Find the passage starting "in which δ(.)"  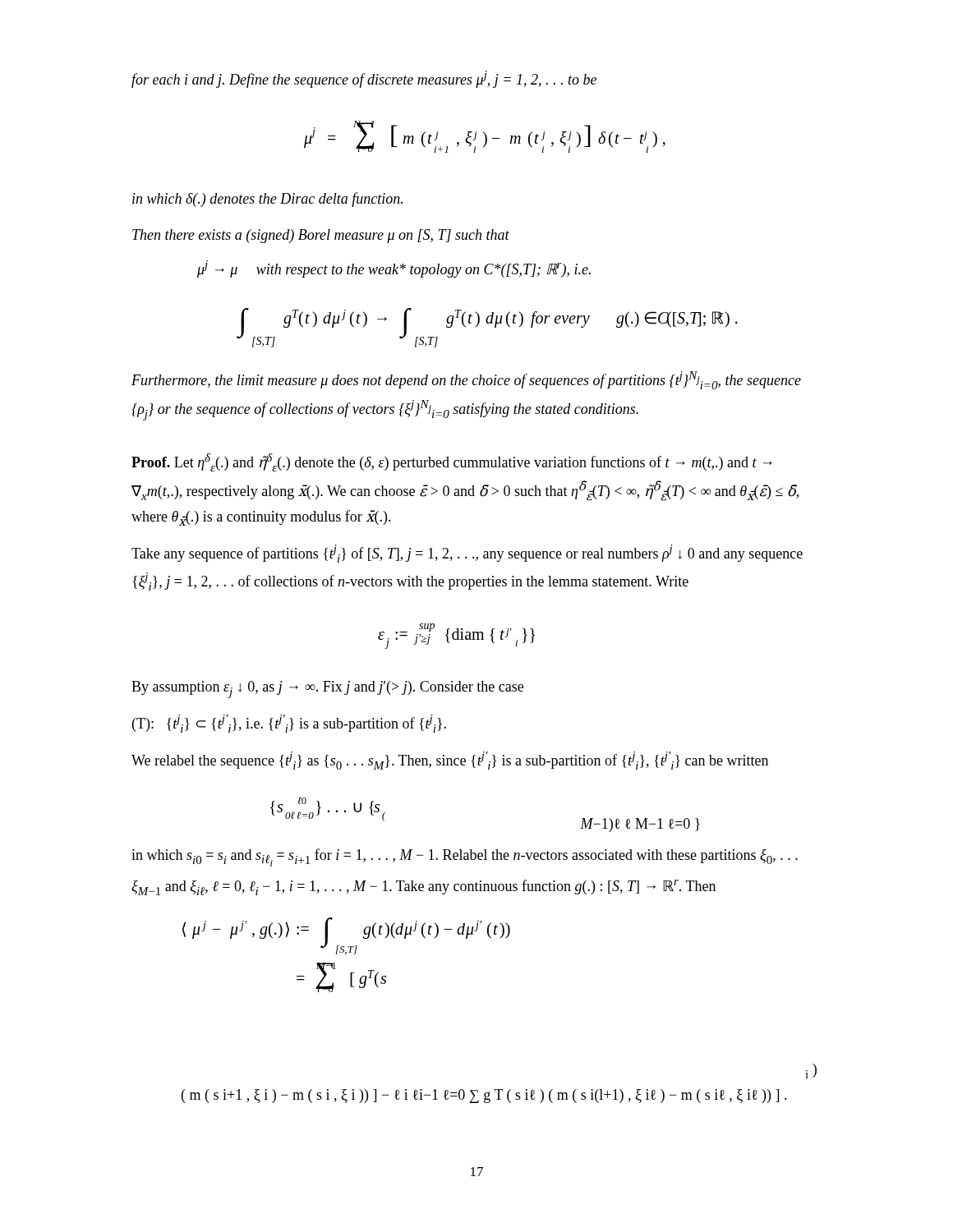[x=267, y=200]
